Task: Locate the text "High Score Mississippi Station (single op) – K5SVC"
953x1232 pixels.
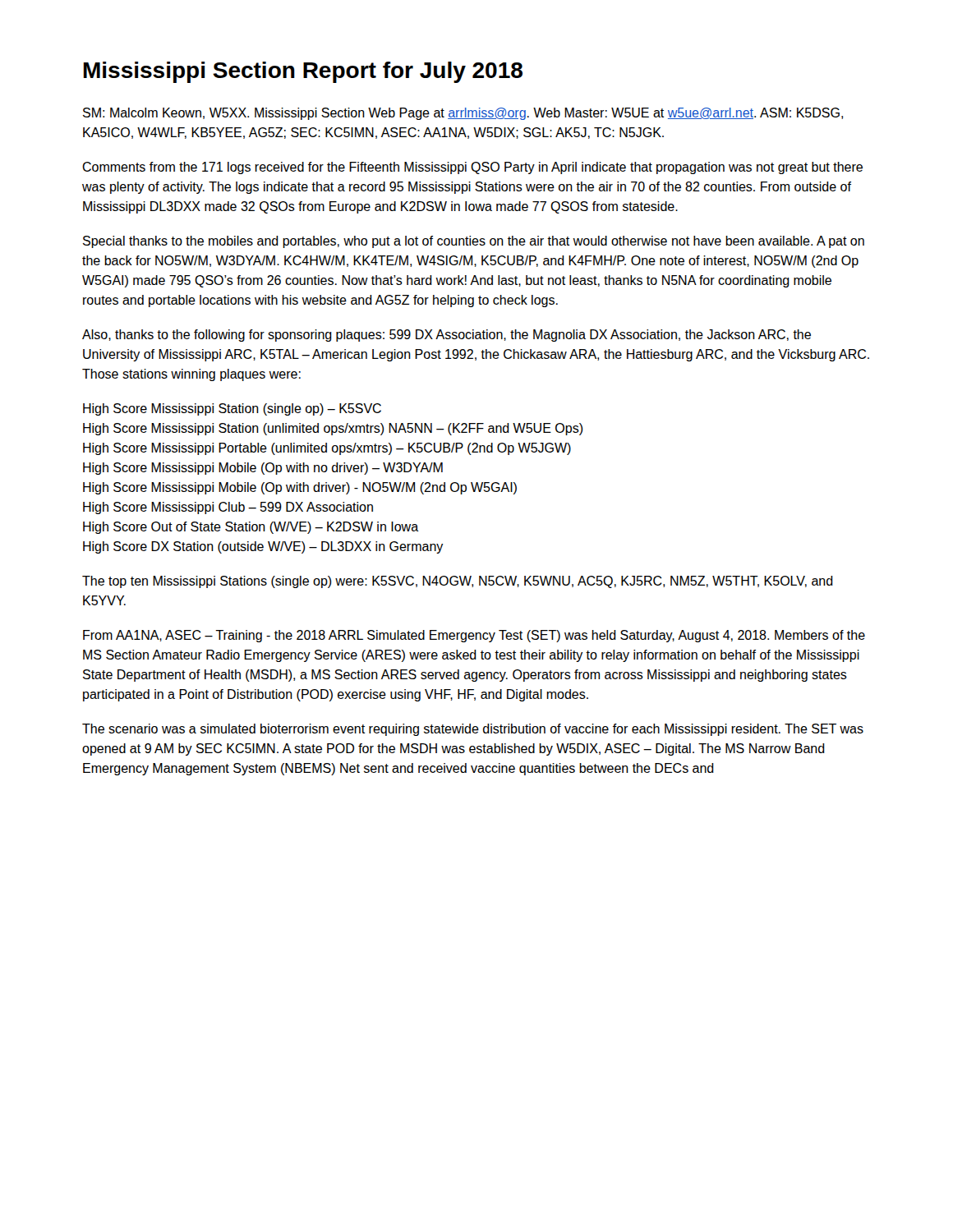Action: 232,409
